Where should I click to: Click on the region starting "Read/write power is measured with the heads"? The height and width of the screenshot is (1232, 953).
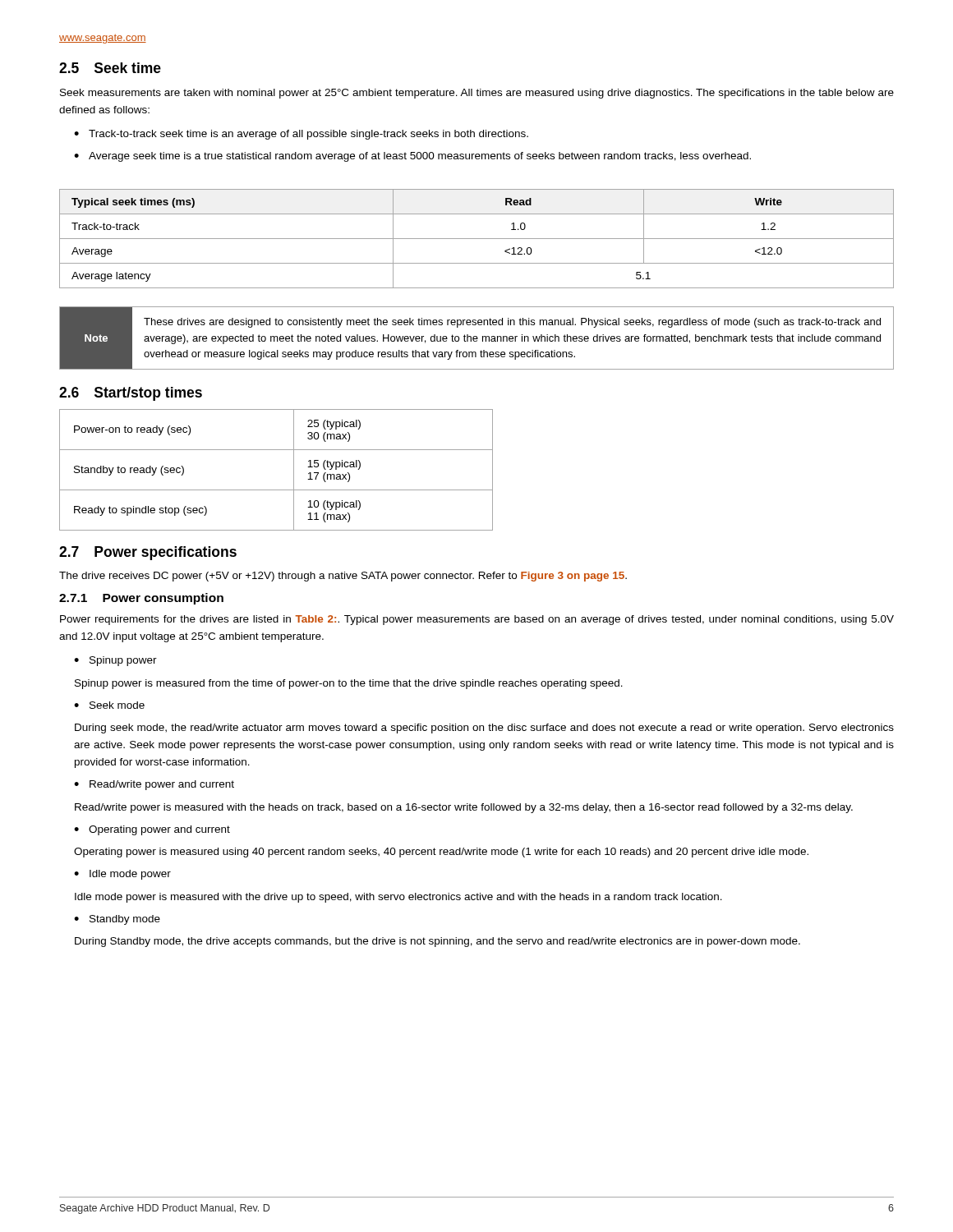464,807
